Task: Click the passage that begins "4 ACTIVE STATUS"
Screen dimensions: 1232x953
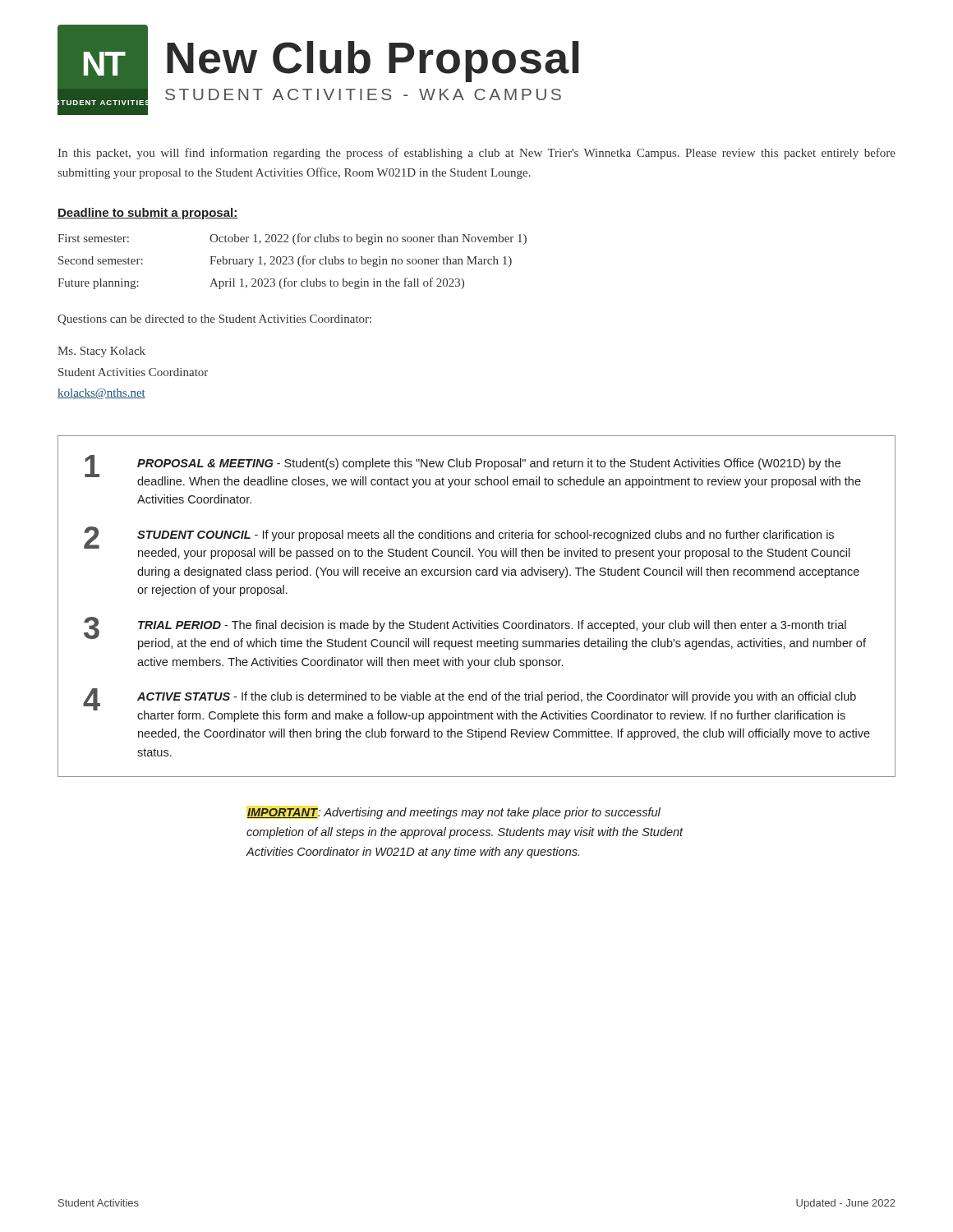Action: tap(476, 724)
